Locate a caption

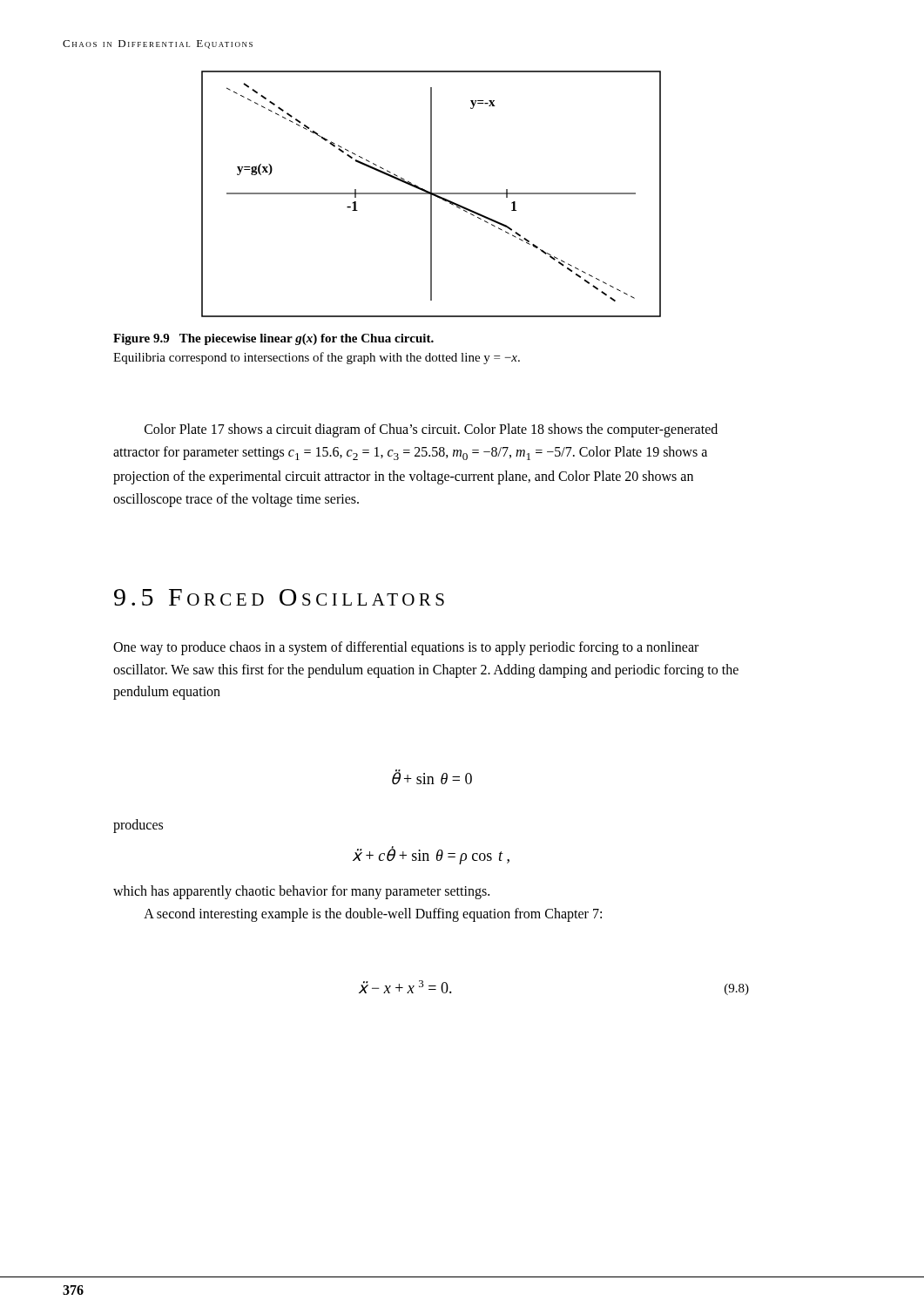point(431,348)
